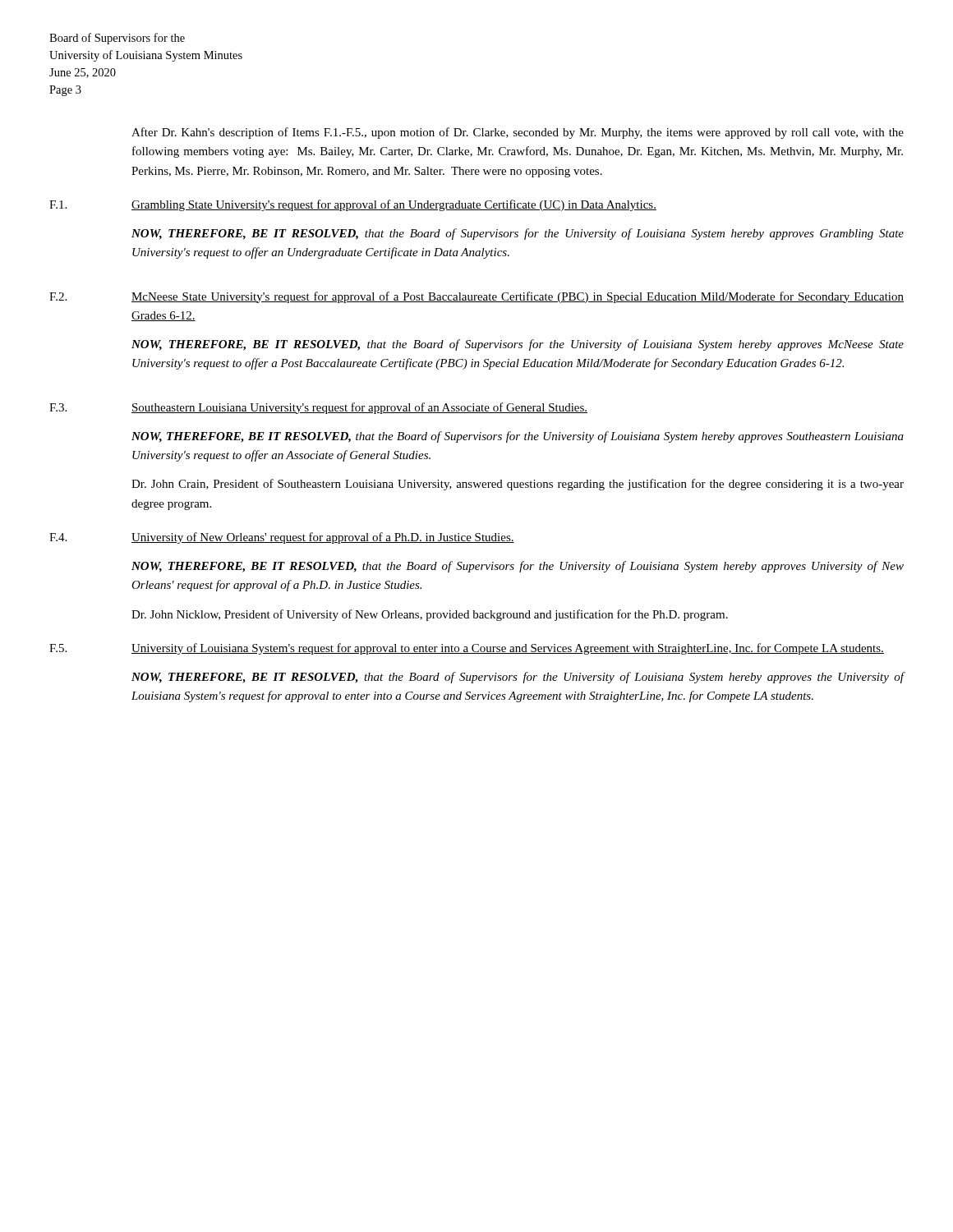
Task: Find the list item with the text "Grambling State University's request"
Action: (394, 204)
